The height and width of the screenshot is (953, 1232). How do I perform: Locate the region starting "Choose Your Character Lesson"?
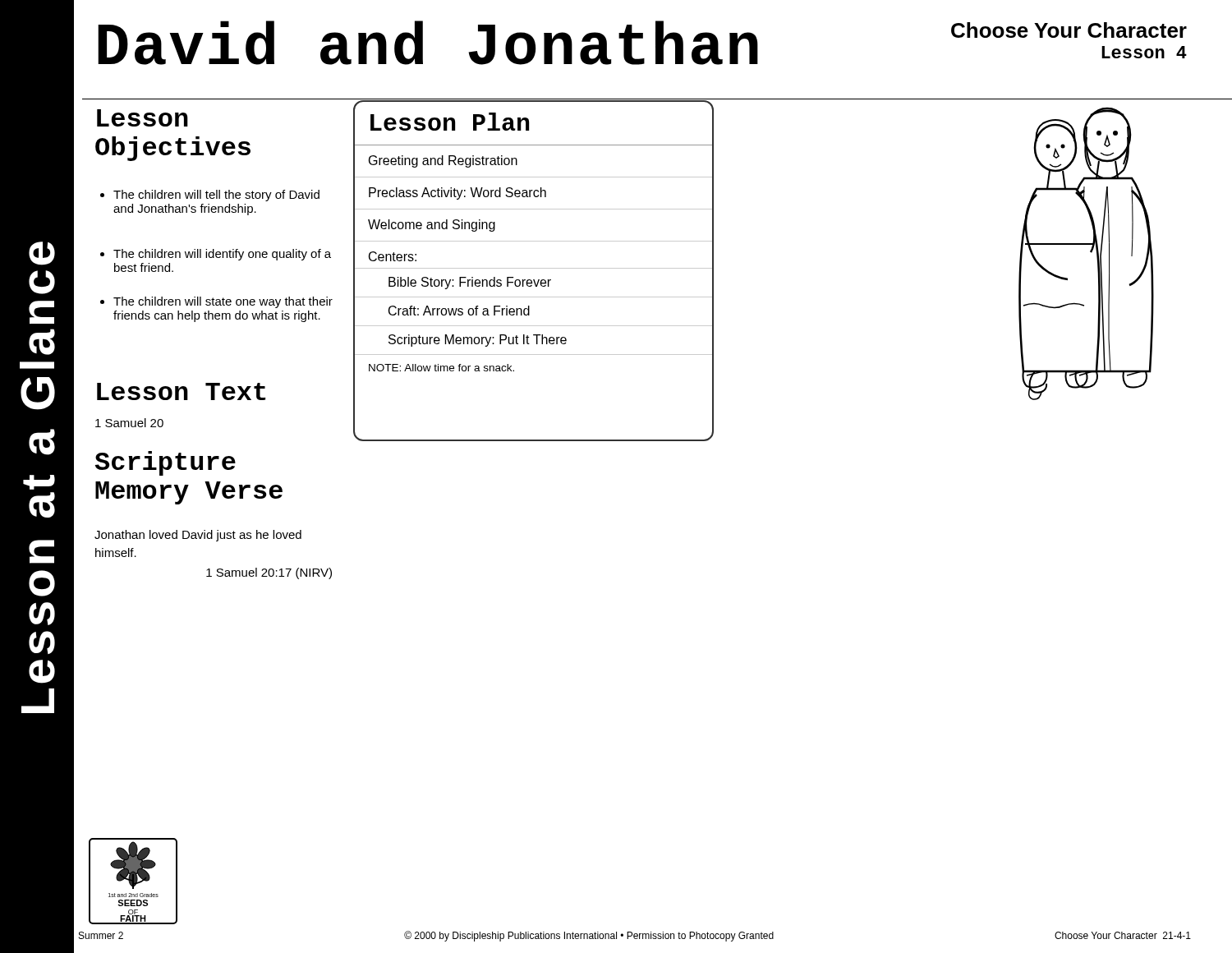(x=1069, y=41)
